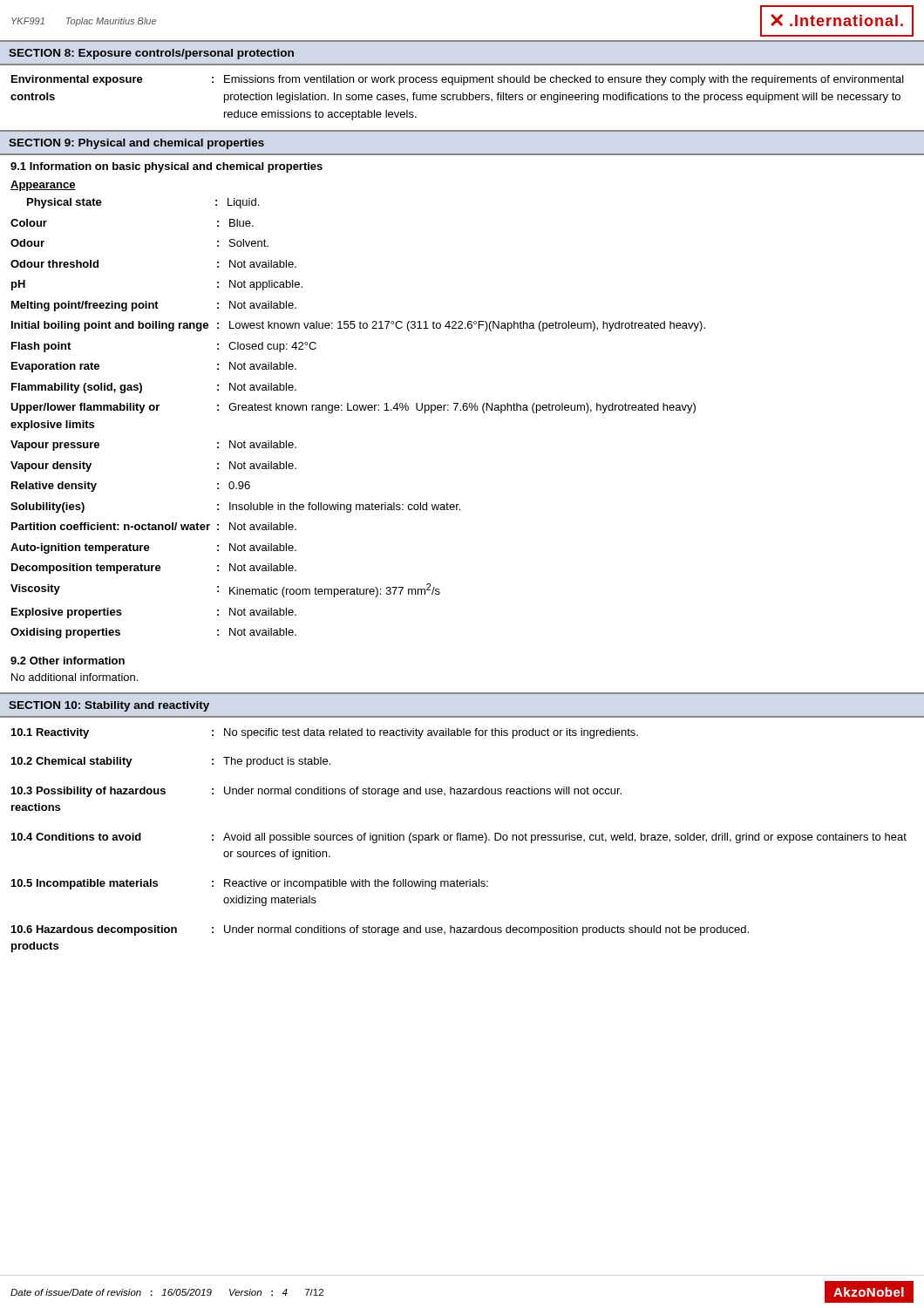The image size is (924, 1308).
Task: Select the element starting "Initial boiling point and boiling"
Action: coord(462,325)
